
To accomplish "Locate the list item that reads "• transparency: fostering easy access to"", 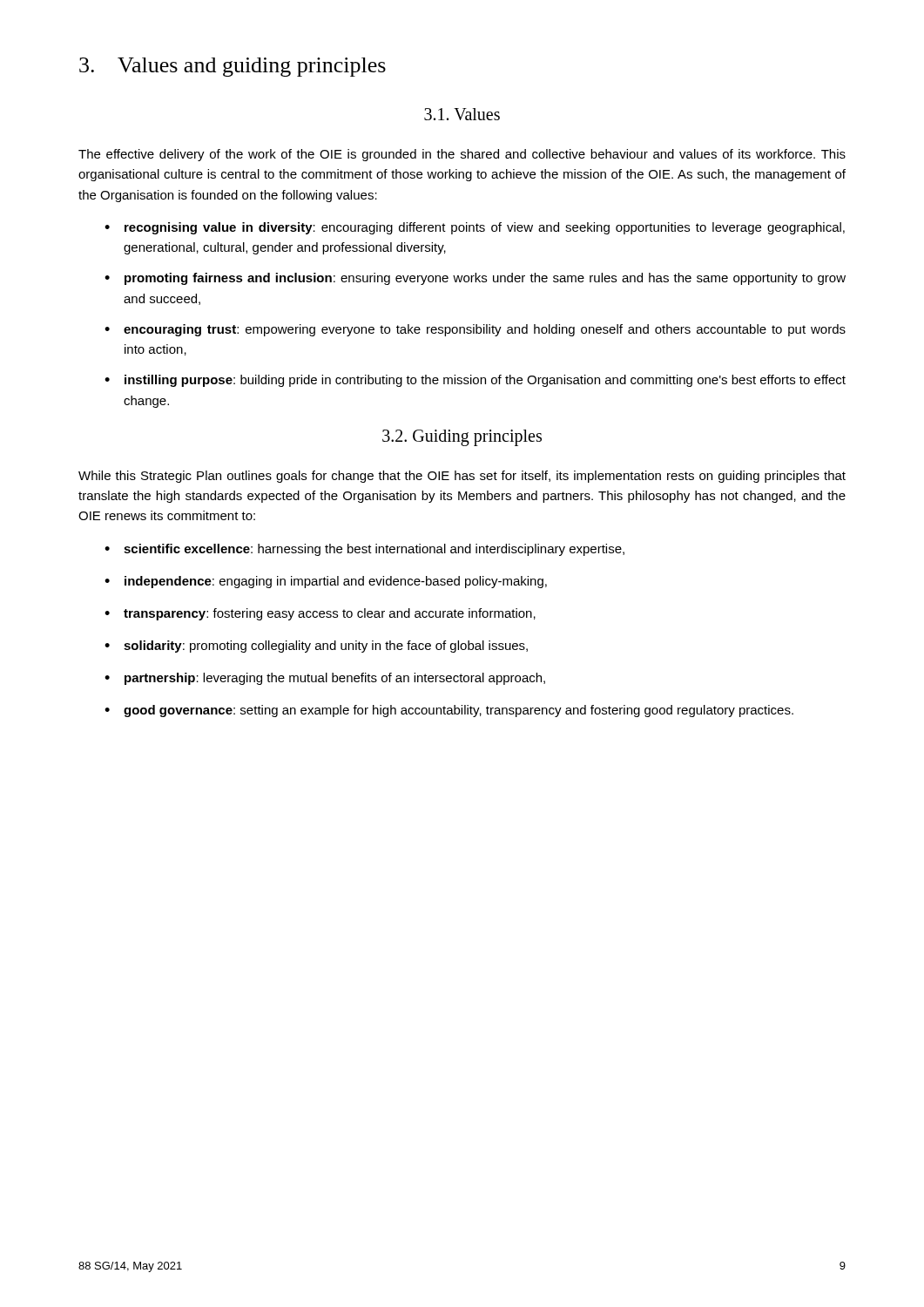I will pyautogui.click(x=475, y=614).
